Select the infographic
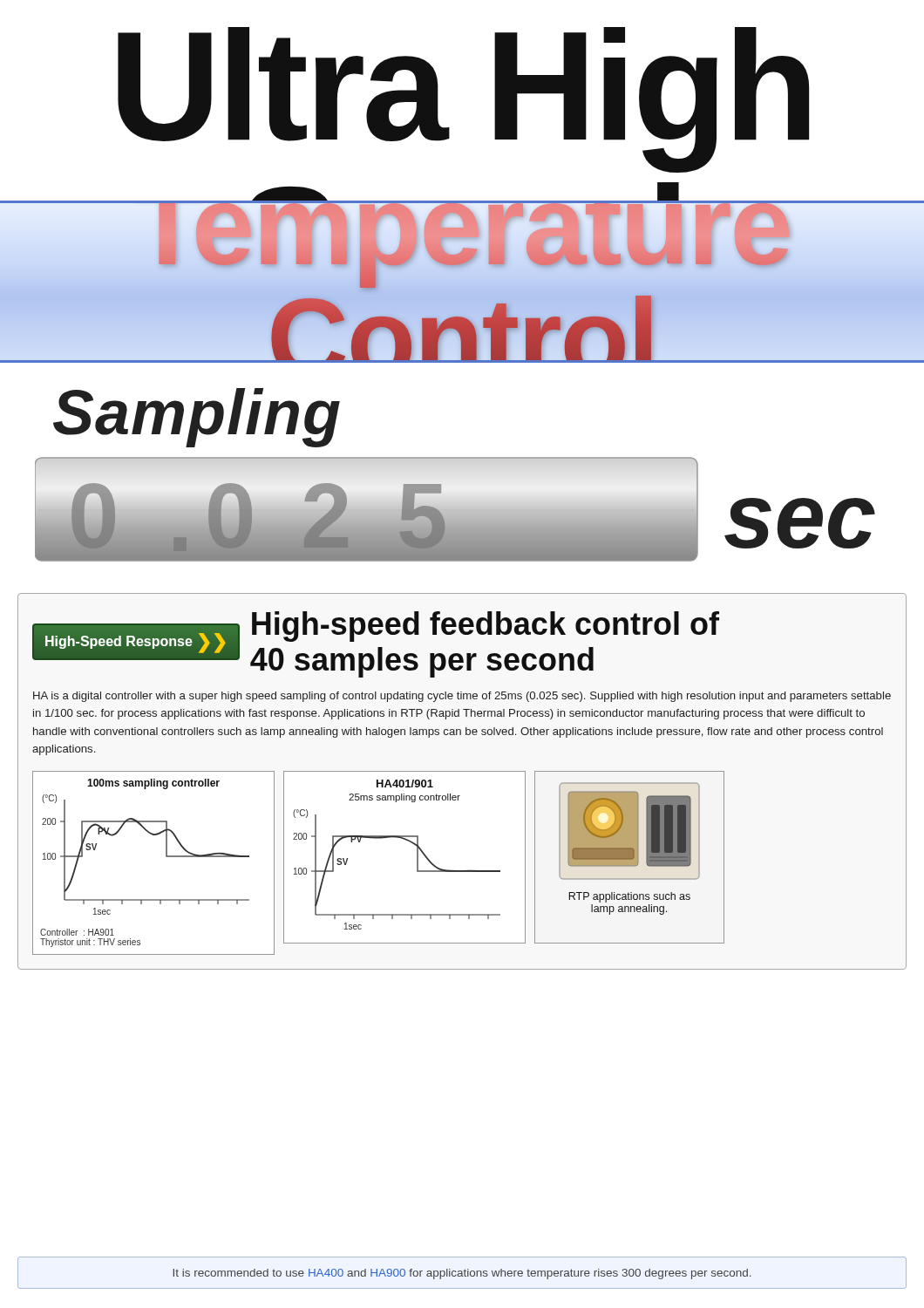924x1308 pixels. point(462,781)
